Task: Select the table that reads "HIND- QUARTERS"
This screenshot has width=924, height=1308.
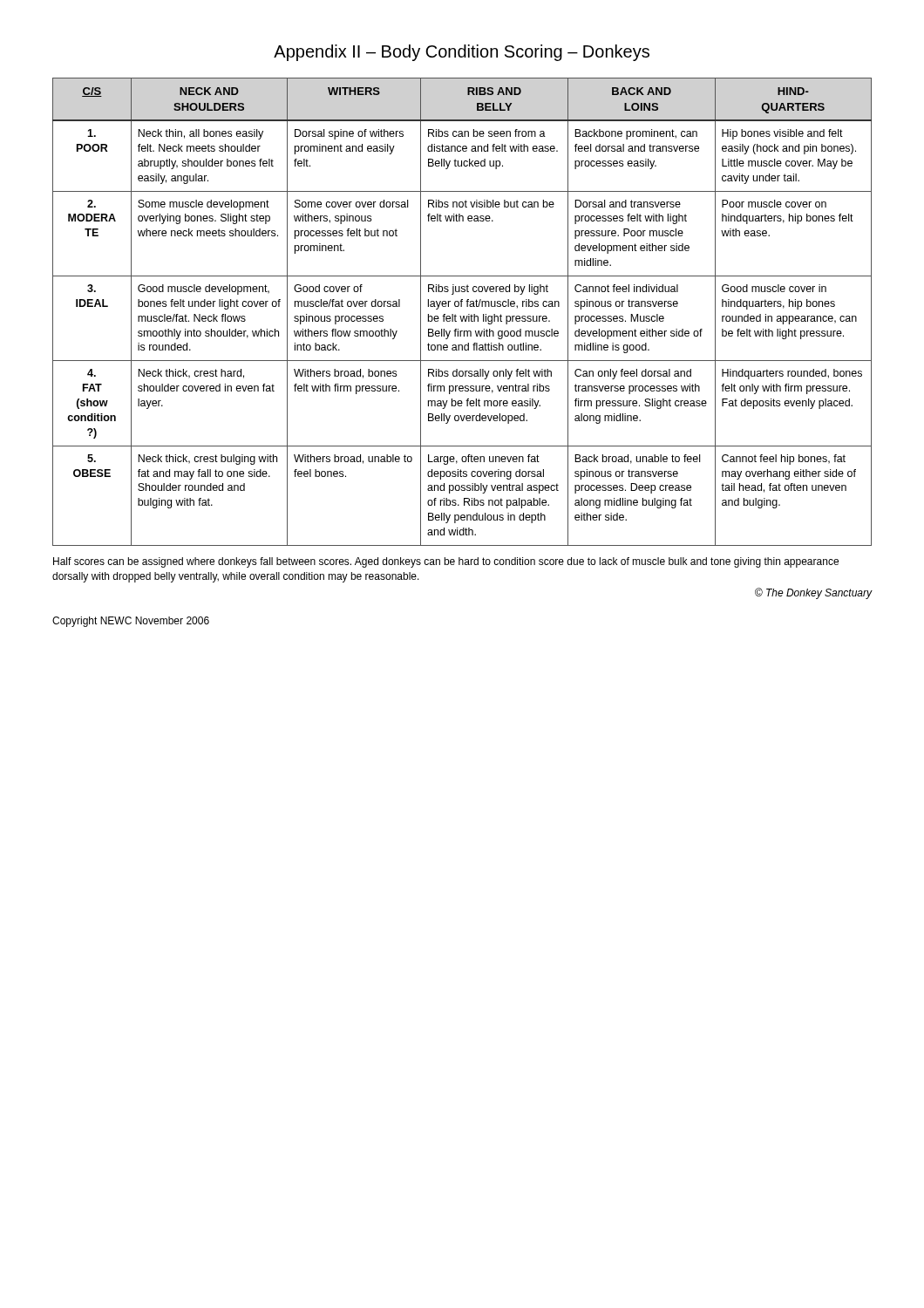Action: [x=462, y=312]
